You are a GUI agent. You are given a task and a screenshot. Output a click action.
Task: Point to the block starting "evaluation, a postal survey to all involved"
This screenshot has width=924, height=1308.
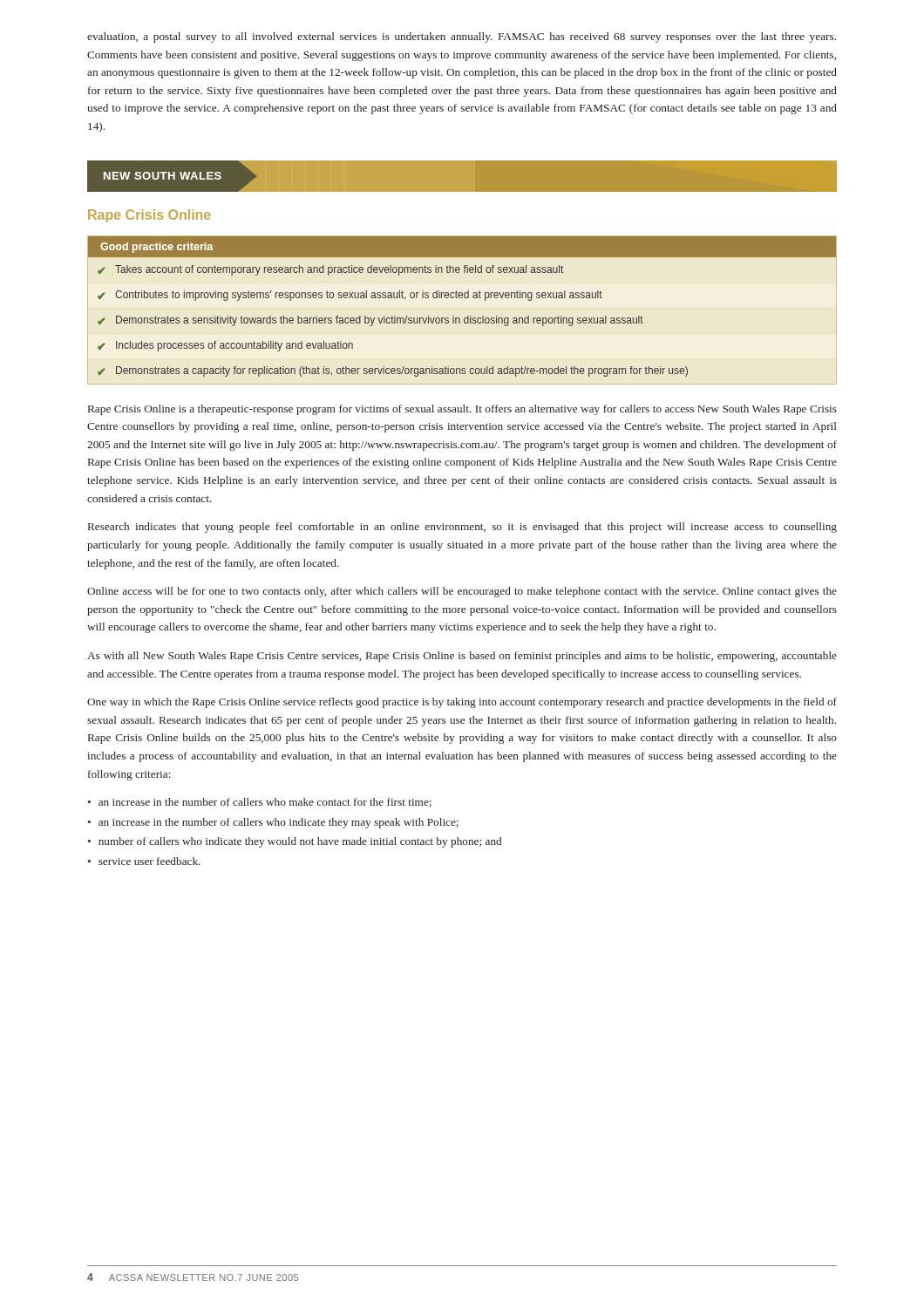[462, 81]
